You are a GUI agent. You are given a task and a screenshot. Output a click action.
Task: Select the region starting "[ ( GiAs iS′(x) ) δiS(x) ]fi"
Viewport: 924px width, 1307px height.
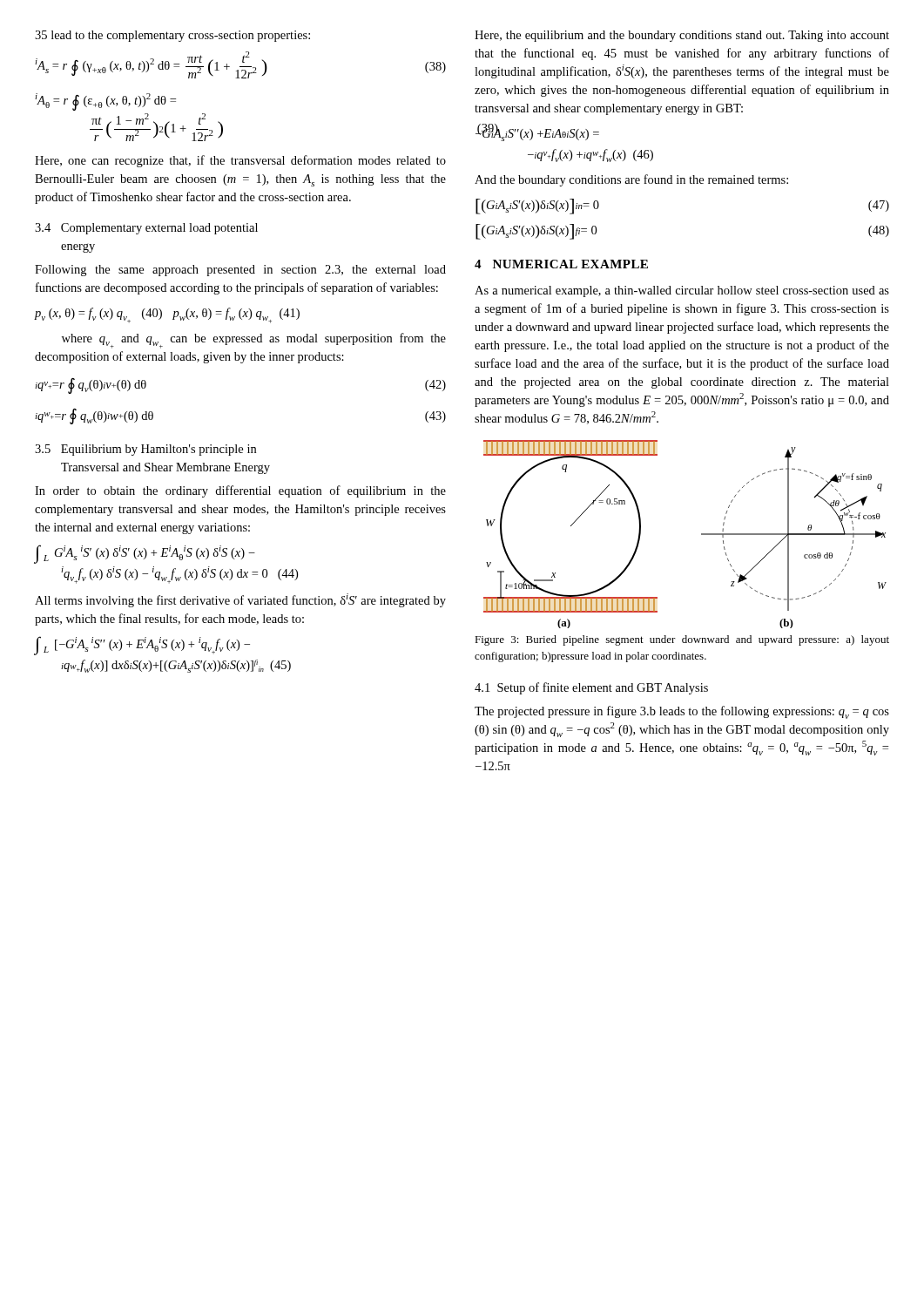coord(533,231)
